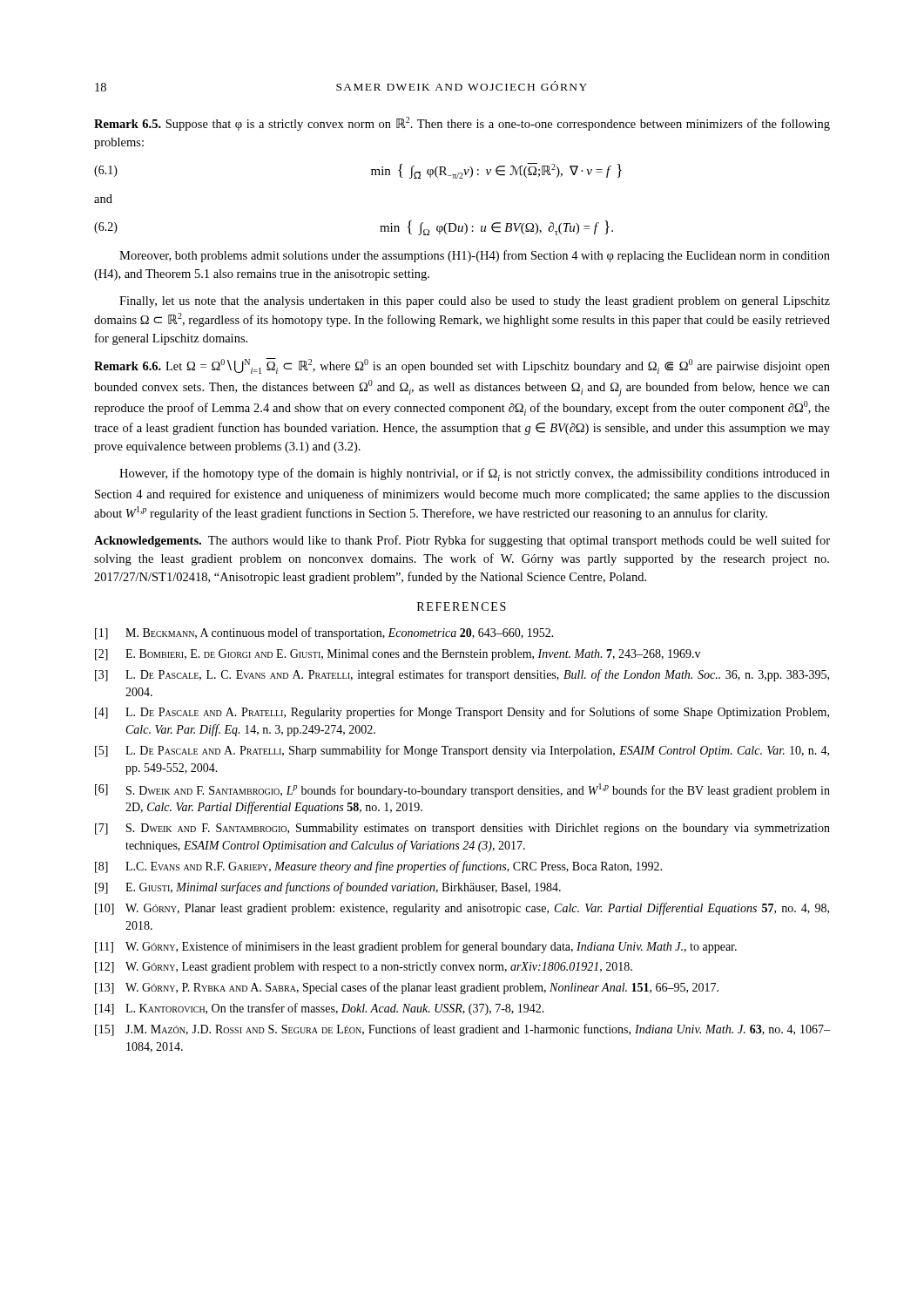Locate the region starting "[4] L. De"

pyautogui.click(x=462, y=722)
